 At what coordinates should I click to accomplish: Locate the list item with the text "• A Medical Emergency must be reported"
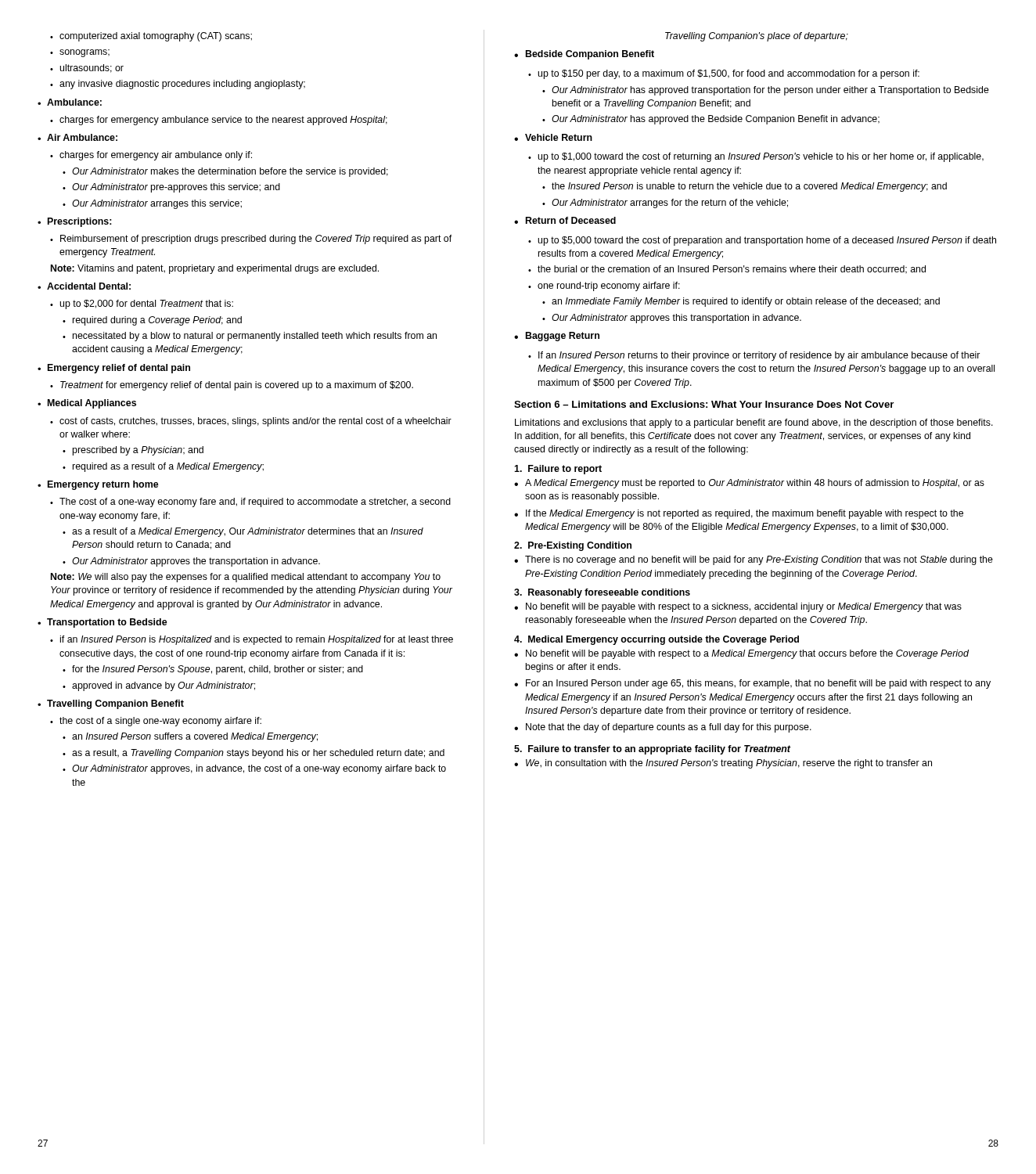pos(756,490)
